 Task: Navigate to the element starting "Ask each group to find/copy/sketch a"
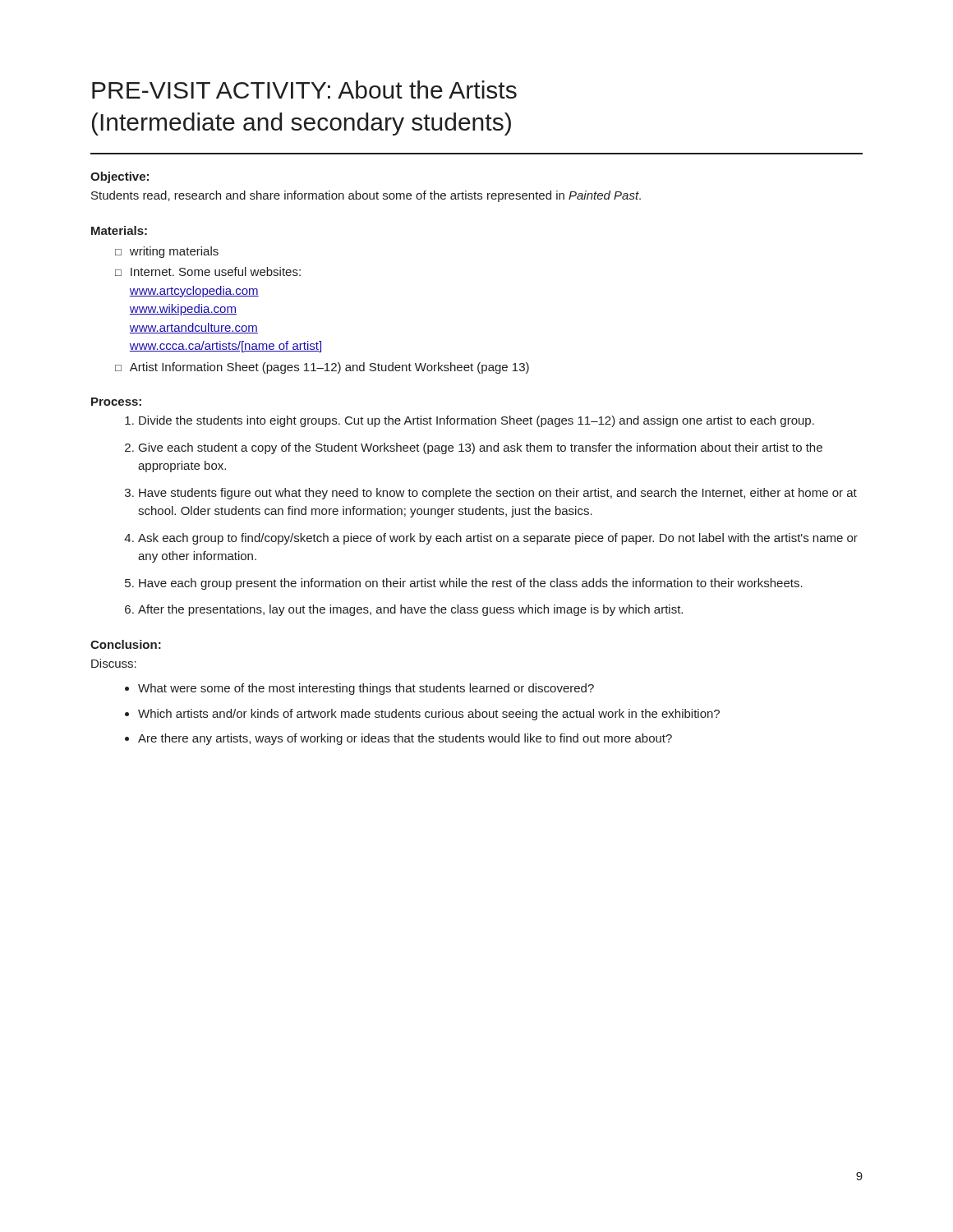(x=498, y=546)
